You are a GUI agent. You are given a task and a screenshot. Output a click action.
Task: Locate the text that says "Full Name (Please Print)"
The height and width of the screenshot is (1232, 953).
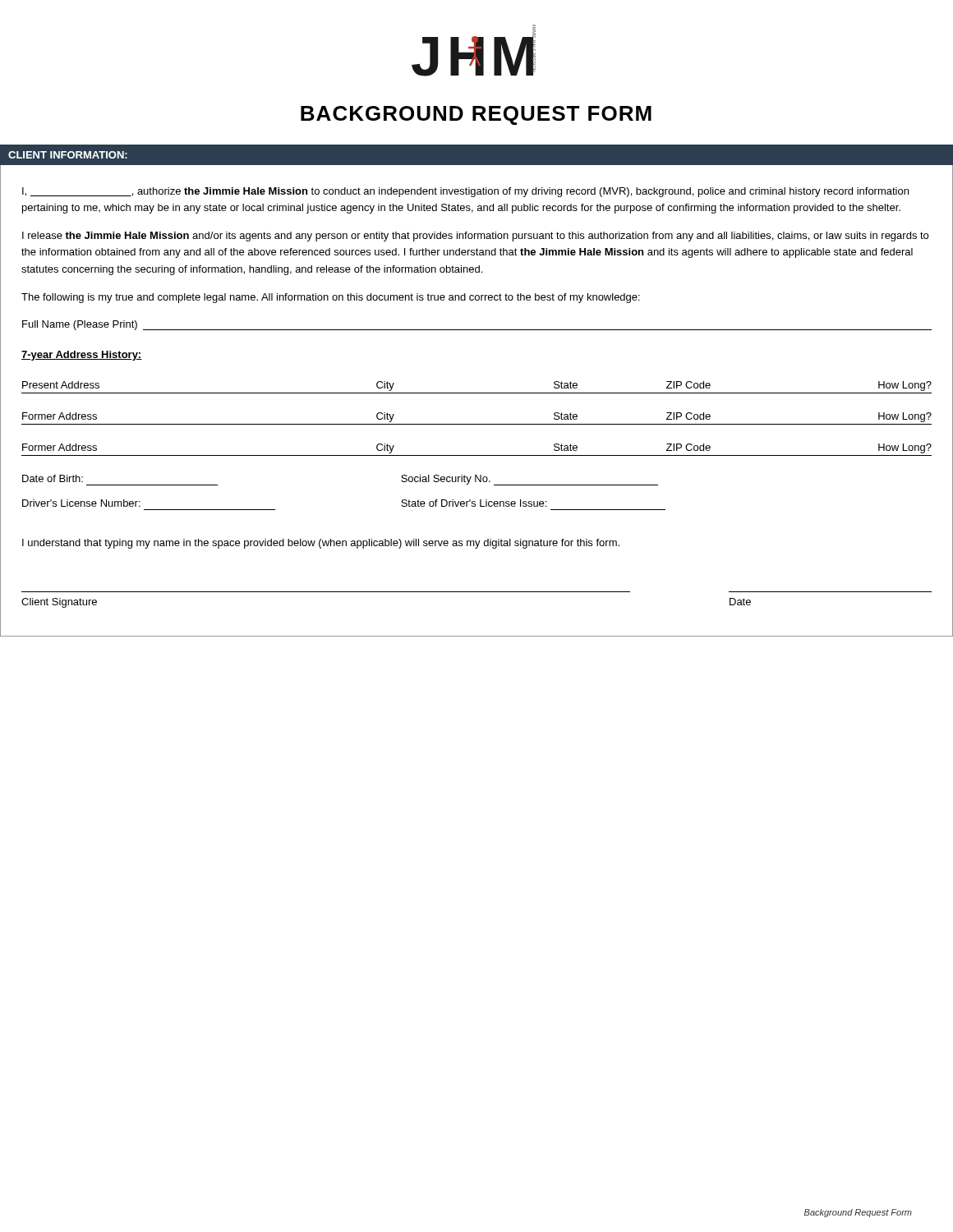coord(476,323)
